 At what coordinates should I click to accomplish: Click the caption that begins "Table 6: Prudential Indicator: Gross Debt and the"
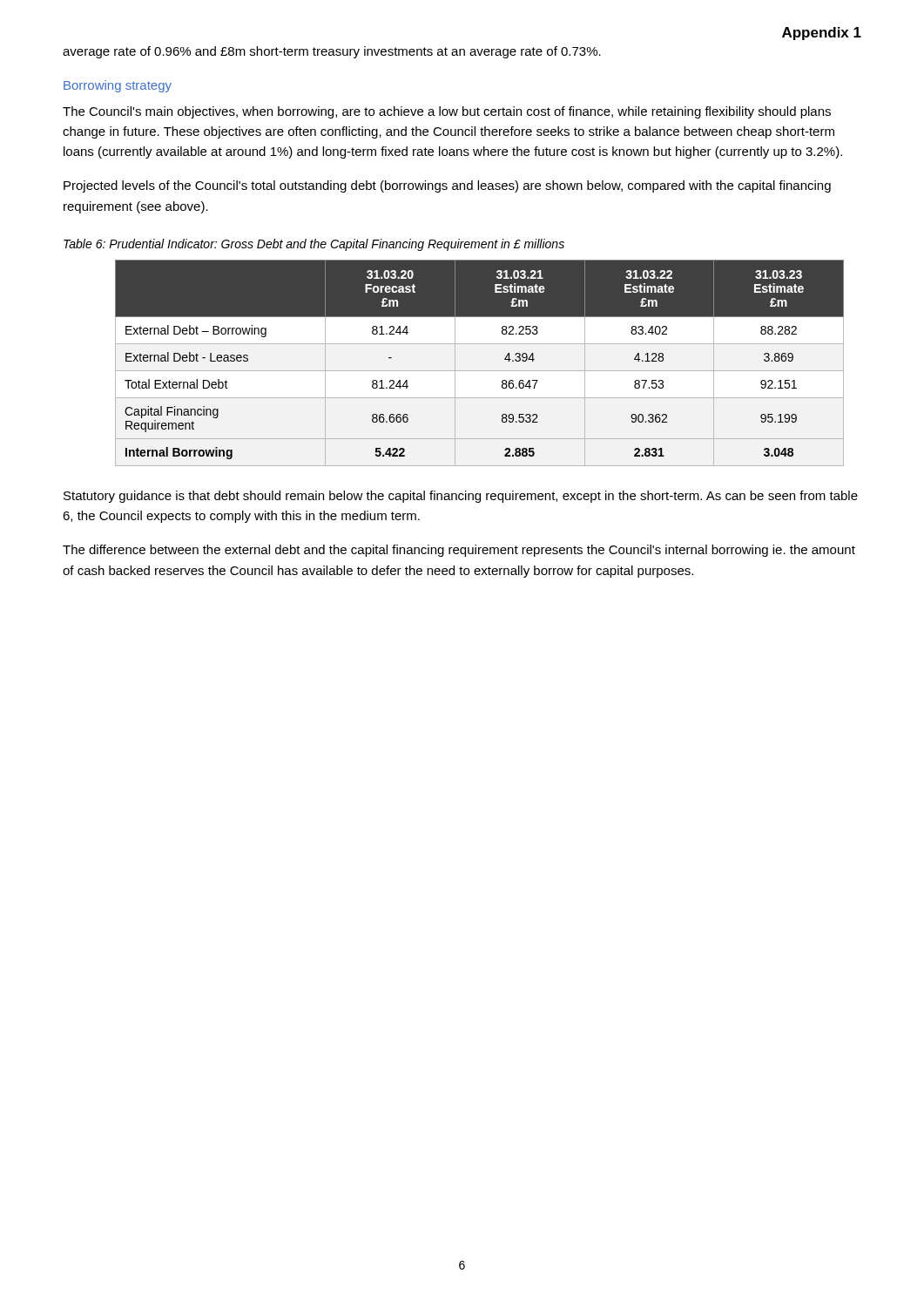point(314,244)
